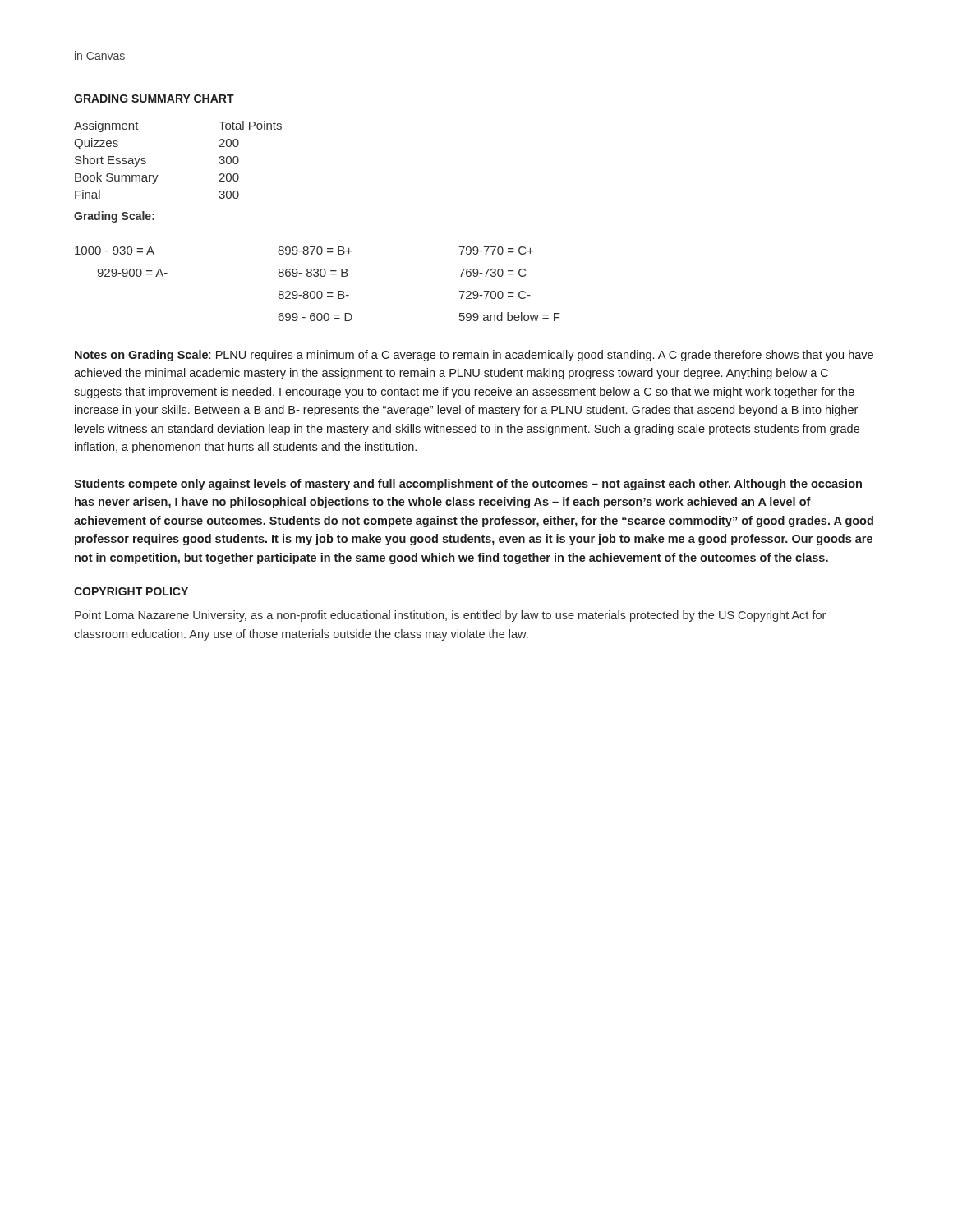Click on the text block that says "Notes on Grading Scale: PLNU requires a minimum"
Viewport: 953px width, 1232px height.
click(474, 401)
